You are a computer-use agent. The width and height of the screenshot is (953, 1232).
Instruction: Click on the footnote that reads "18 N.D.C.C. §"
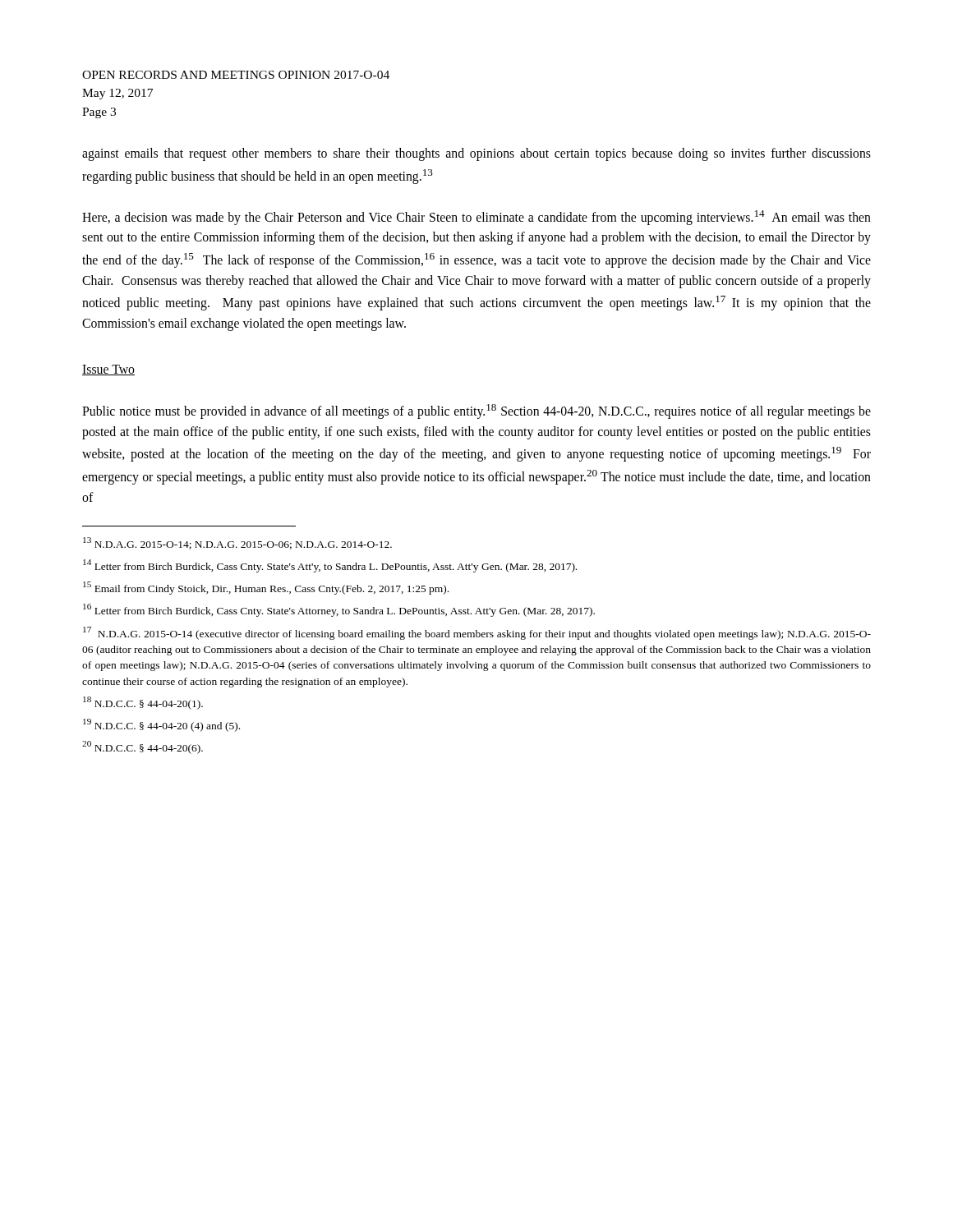pos(143,702)
